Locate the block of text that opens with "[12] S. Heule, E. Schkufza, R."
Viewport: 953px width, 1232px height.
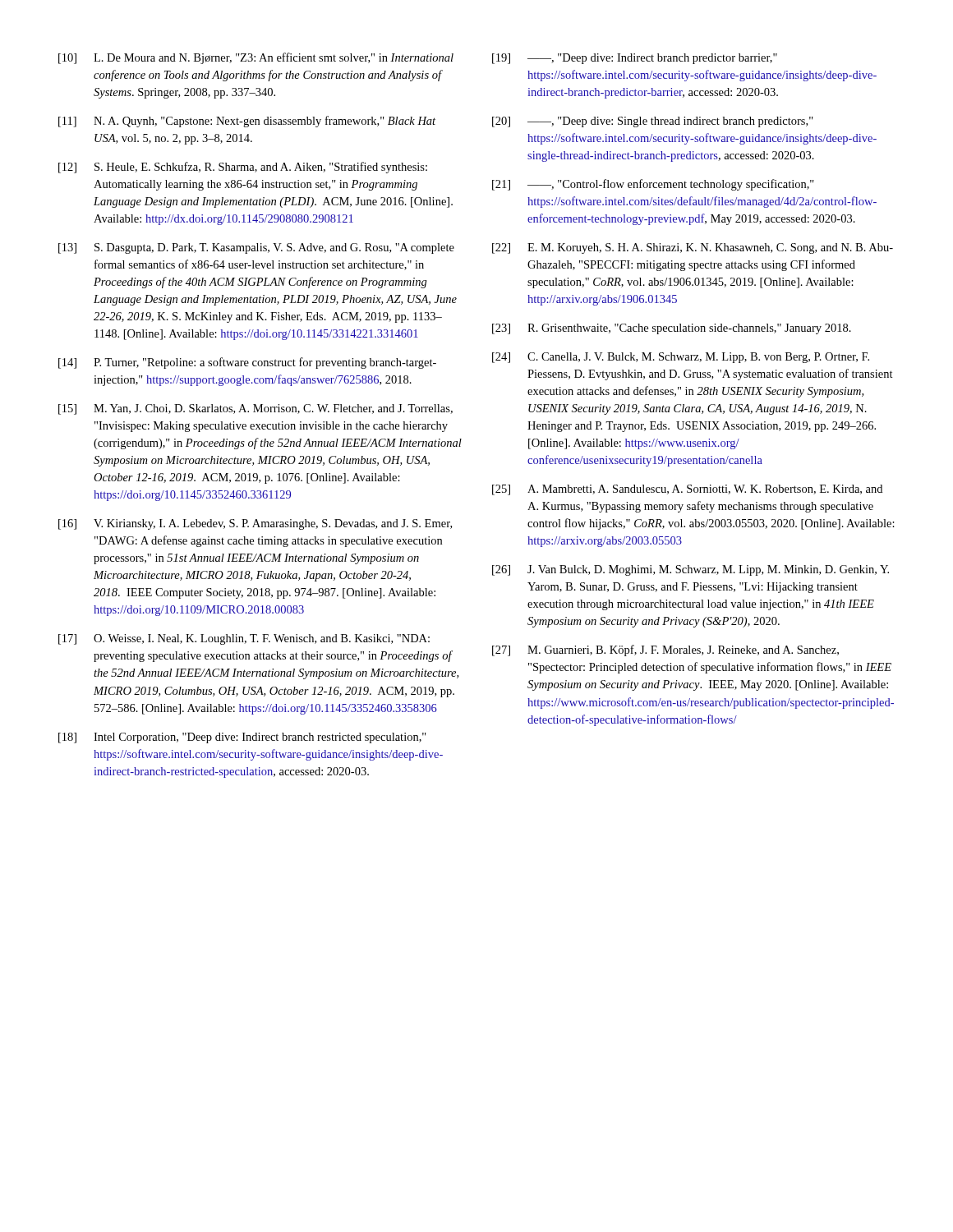pyautogui.click(x=260, y=193)
